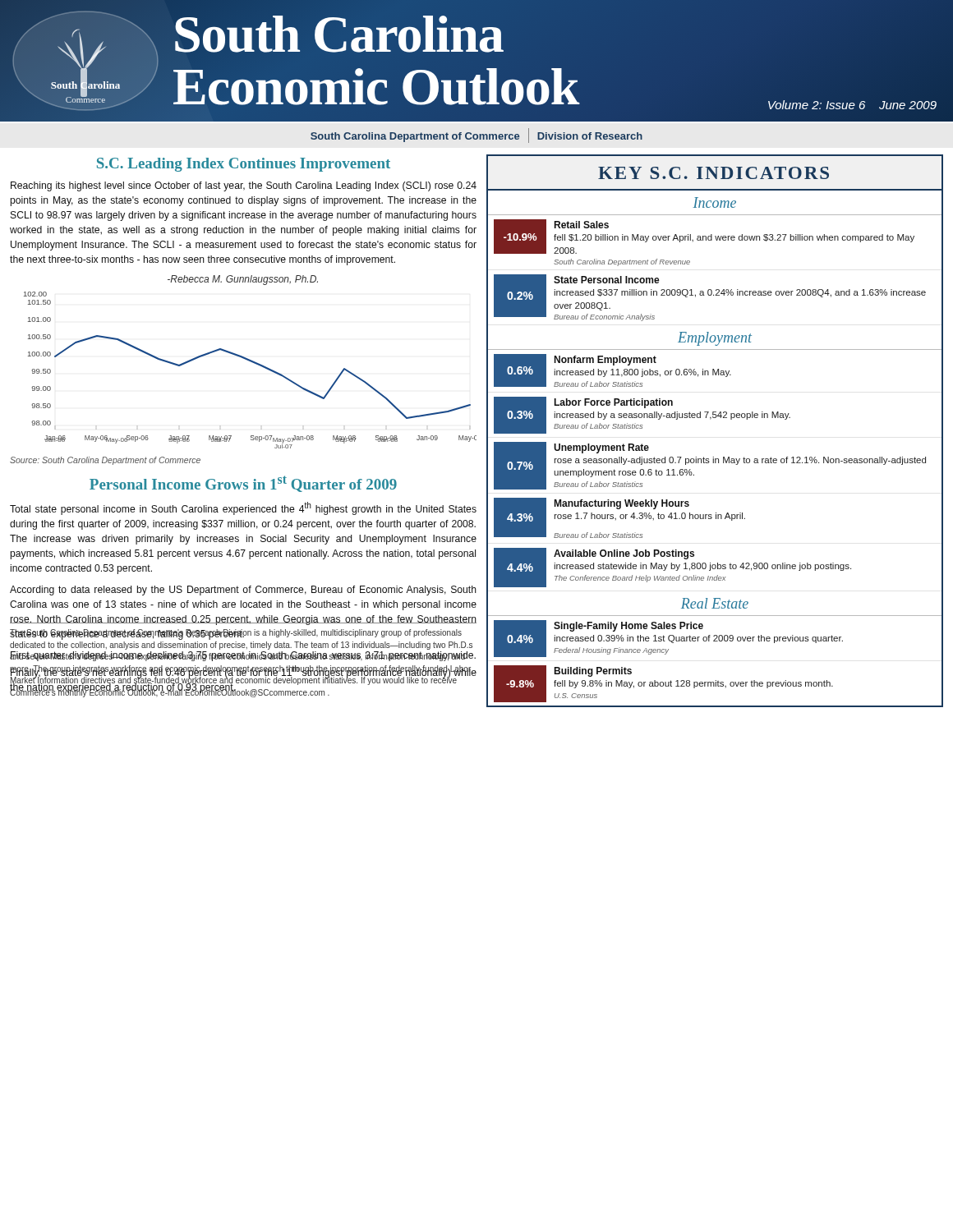Where is the section header that starts "Personal Income Grows in 1st"?
Image resolution: width=953 pixels, height=1232 pixels.
(243, 482)
